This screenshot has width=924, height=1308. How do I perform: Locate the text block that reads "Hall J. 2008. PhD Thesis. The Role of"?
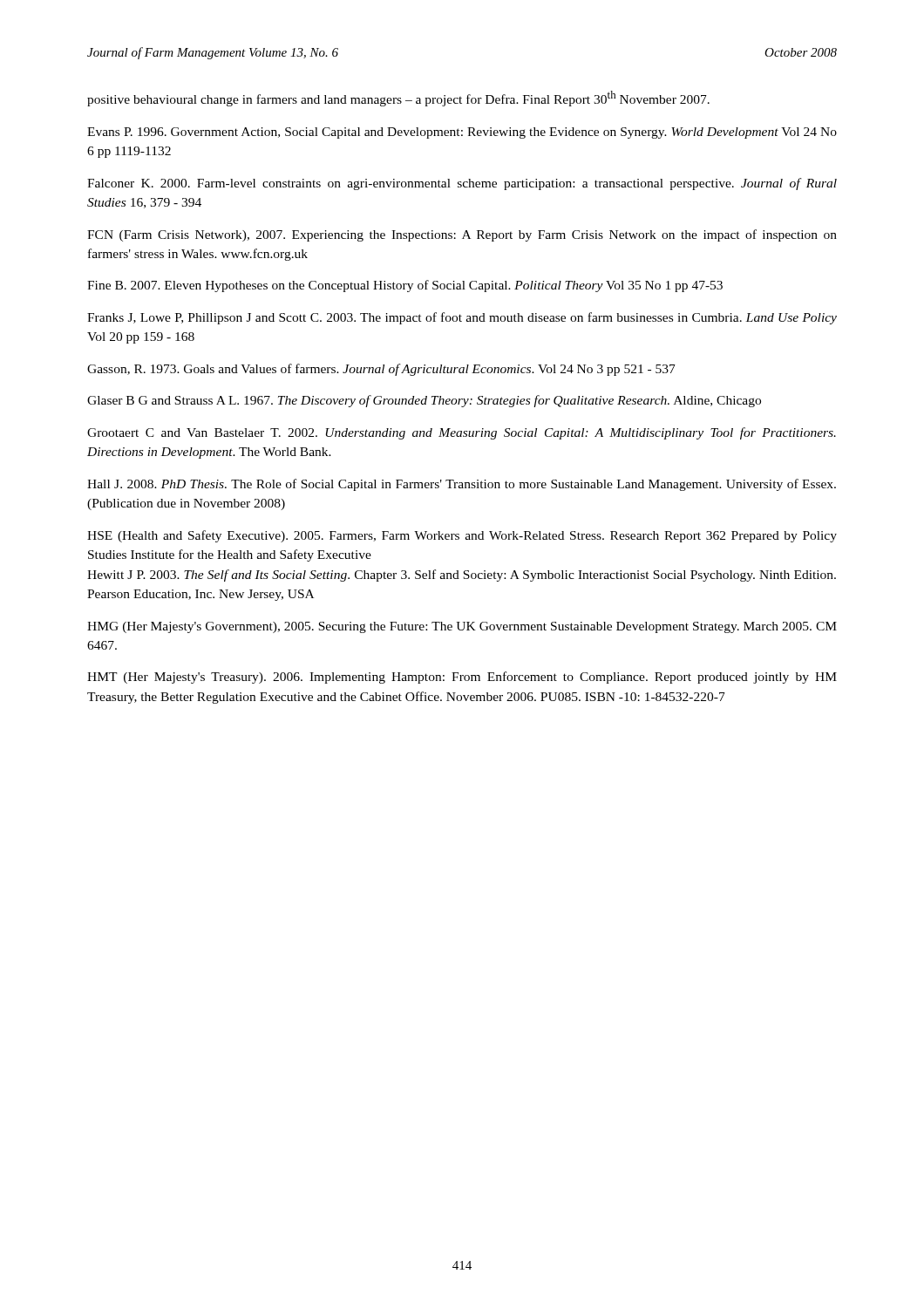[x=462, y=493]
